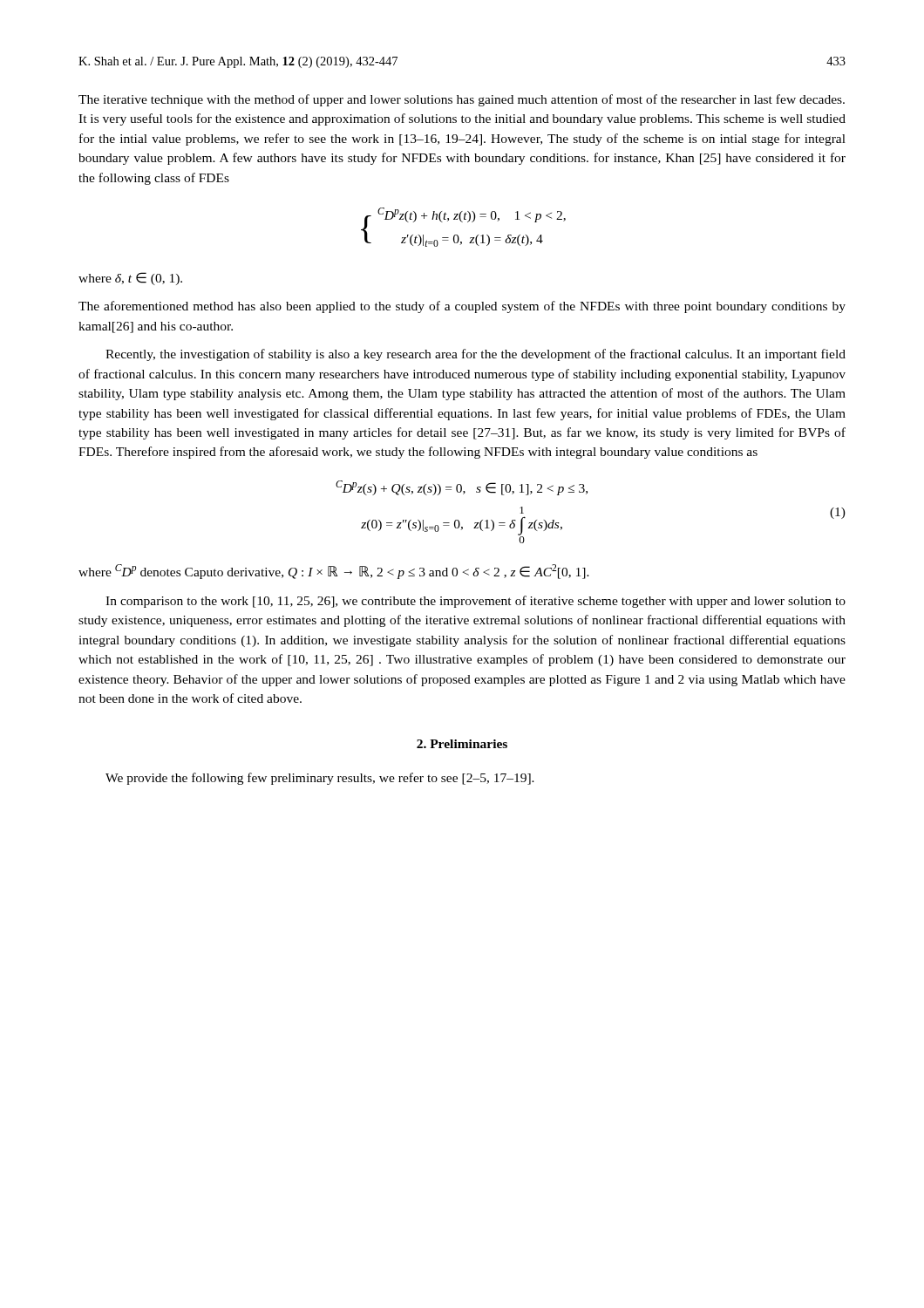Image resolution: width=924 pixels, height=1308 pixels.
Task: Find the block on this page that starts "Recently, the investigation of"
Action: [x=462, y=403]
